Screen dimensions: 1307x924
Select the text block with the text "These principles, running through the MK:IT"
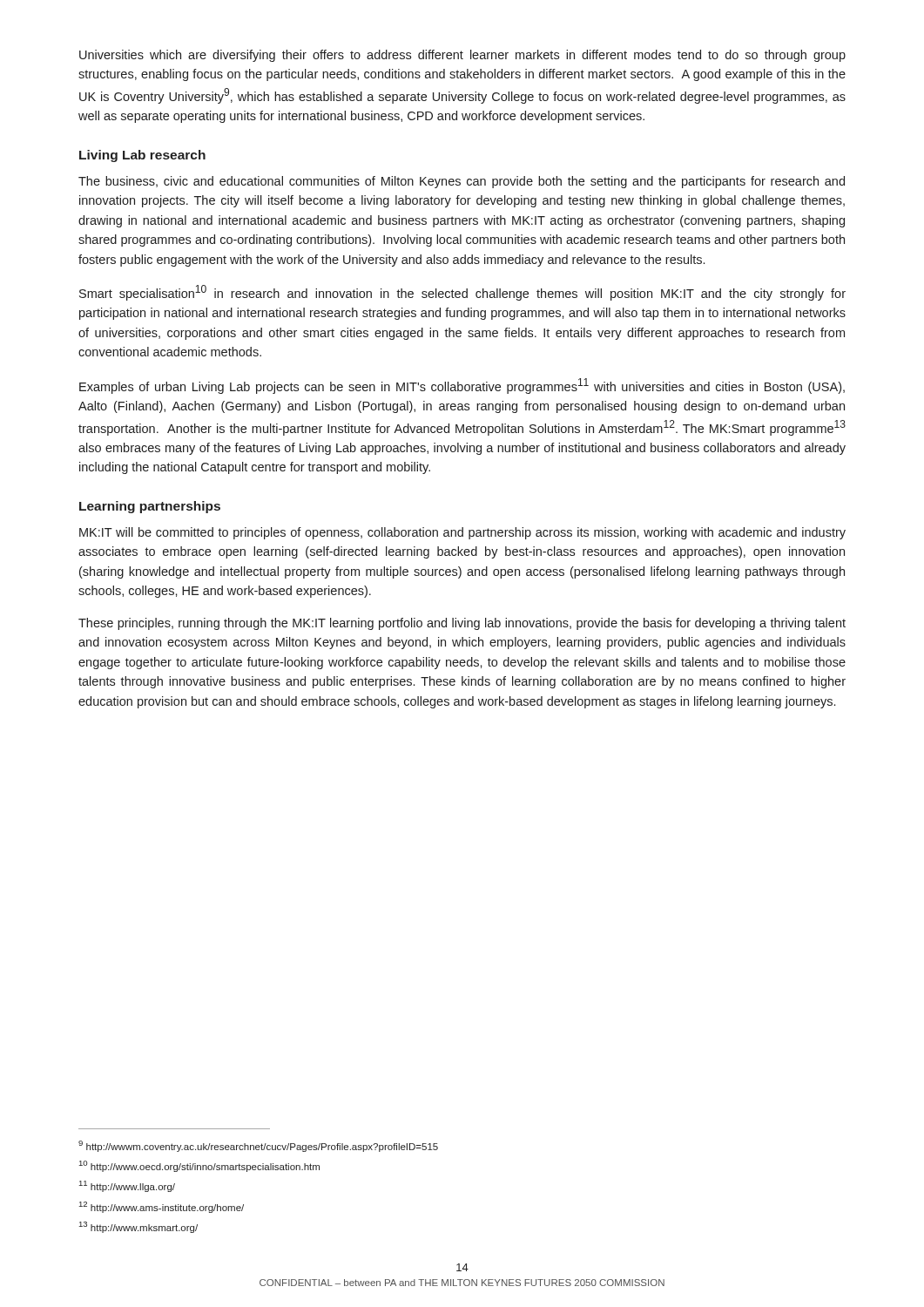[462, 662]
